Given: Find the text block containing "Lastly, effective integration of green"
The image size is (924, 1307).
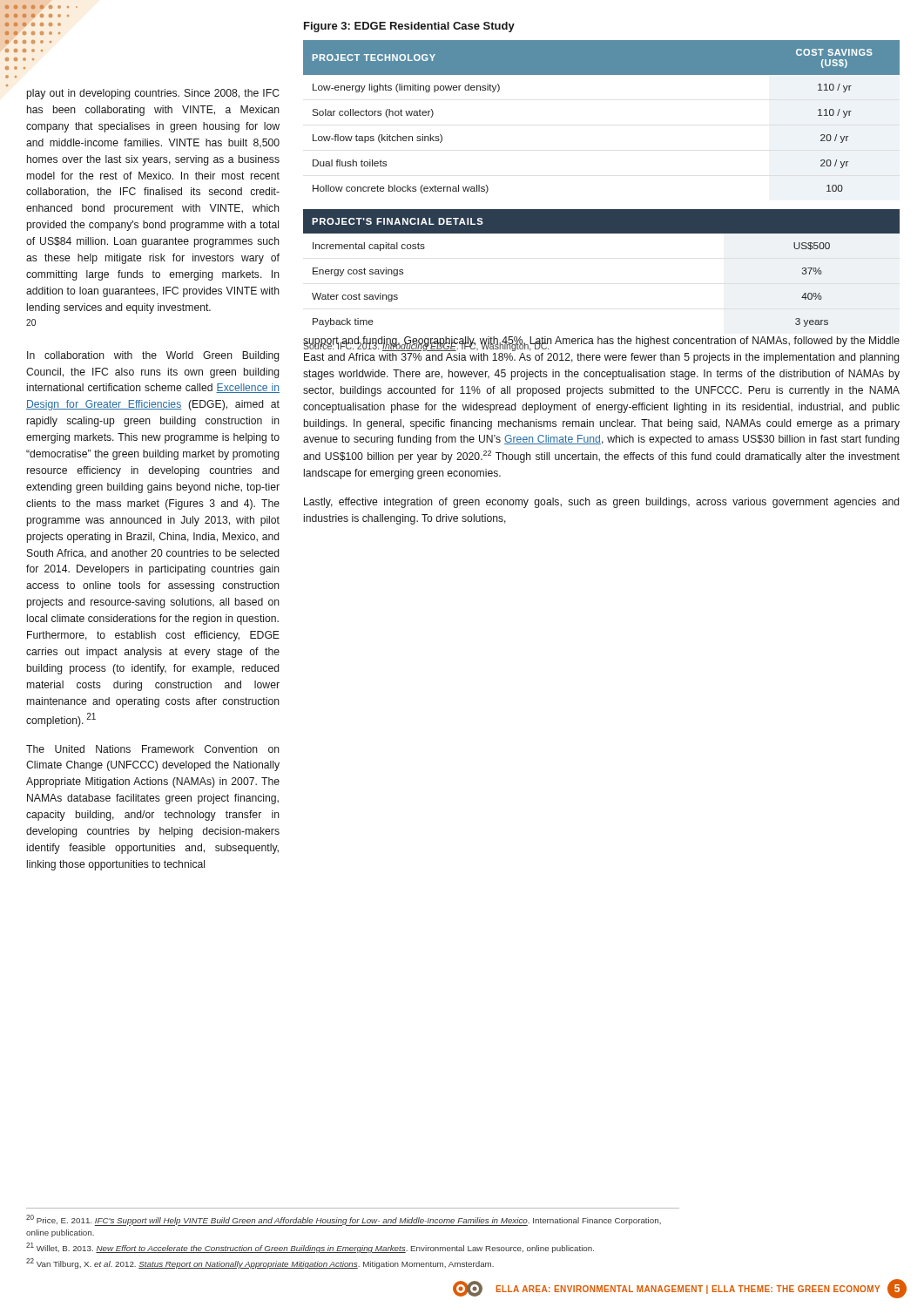Looking at the screenshot, I should pyautogui.click(x=601, y=511).
